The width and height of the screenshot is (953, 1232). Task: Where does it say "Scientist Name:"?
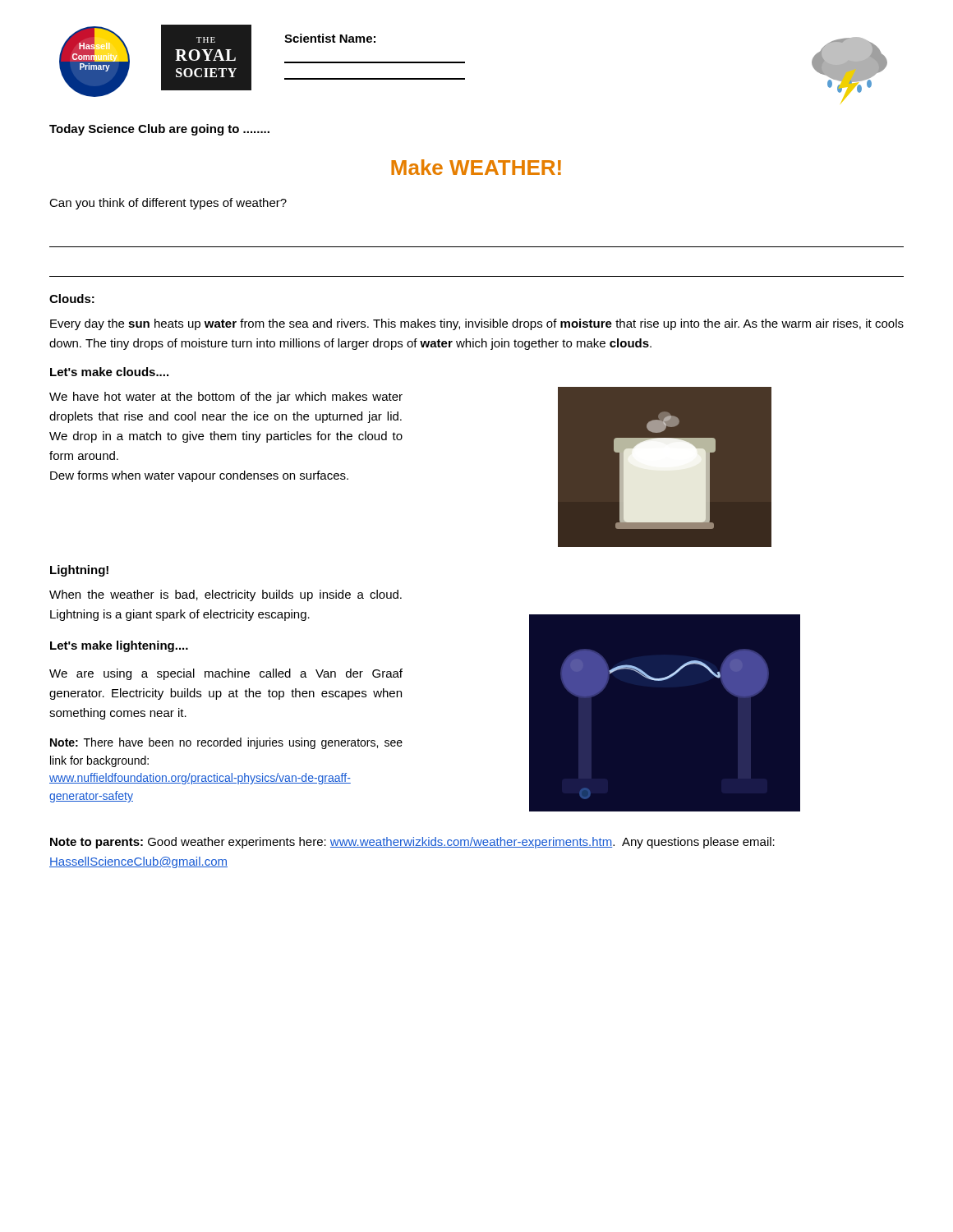(x=331, y=38)
